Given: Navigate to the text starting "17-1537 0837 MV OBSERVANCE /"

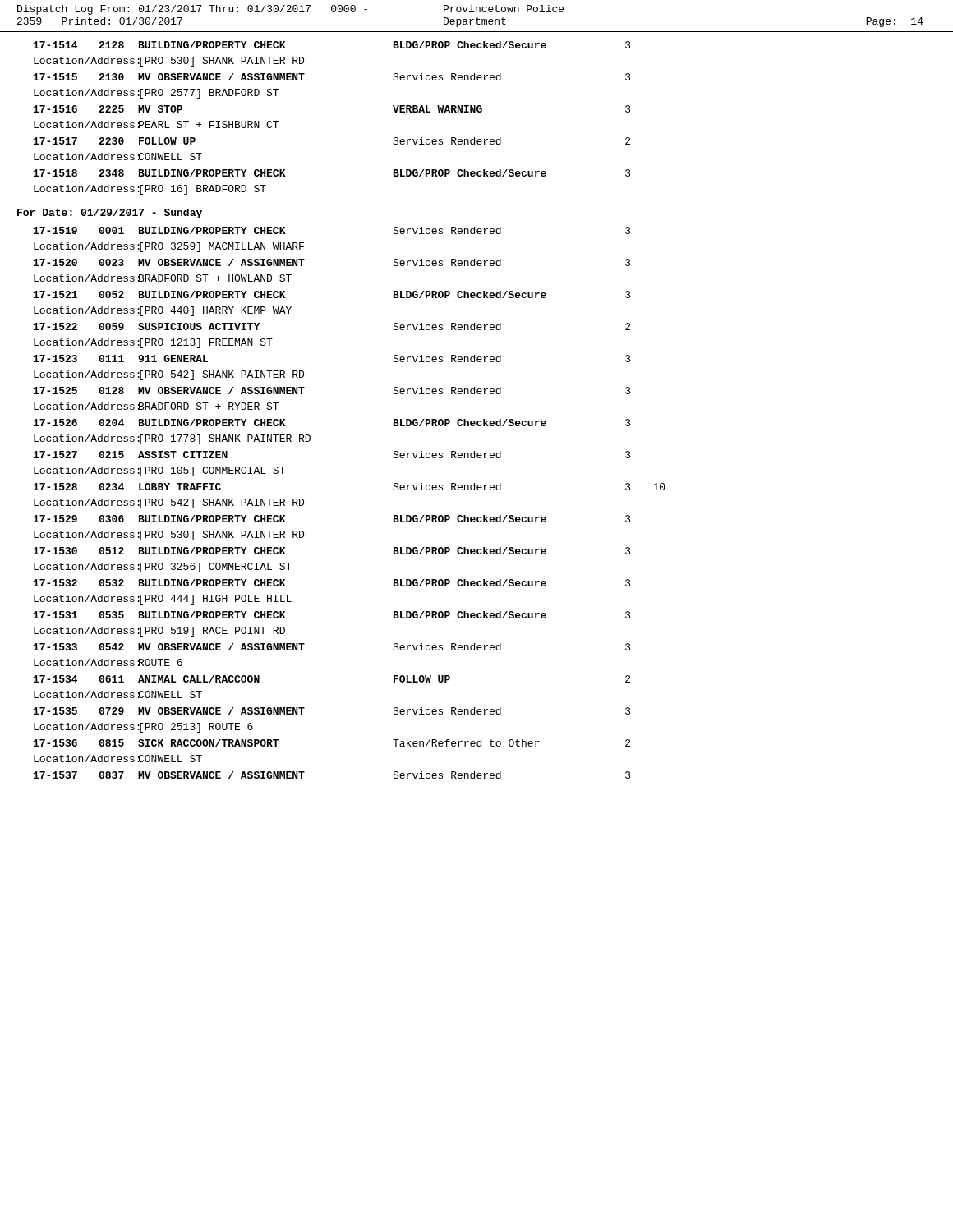Looking at the screenshot, I should pyautogui.click(x=476, y=777).
